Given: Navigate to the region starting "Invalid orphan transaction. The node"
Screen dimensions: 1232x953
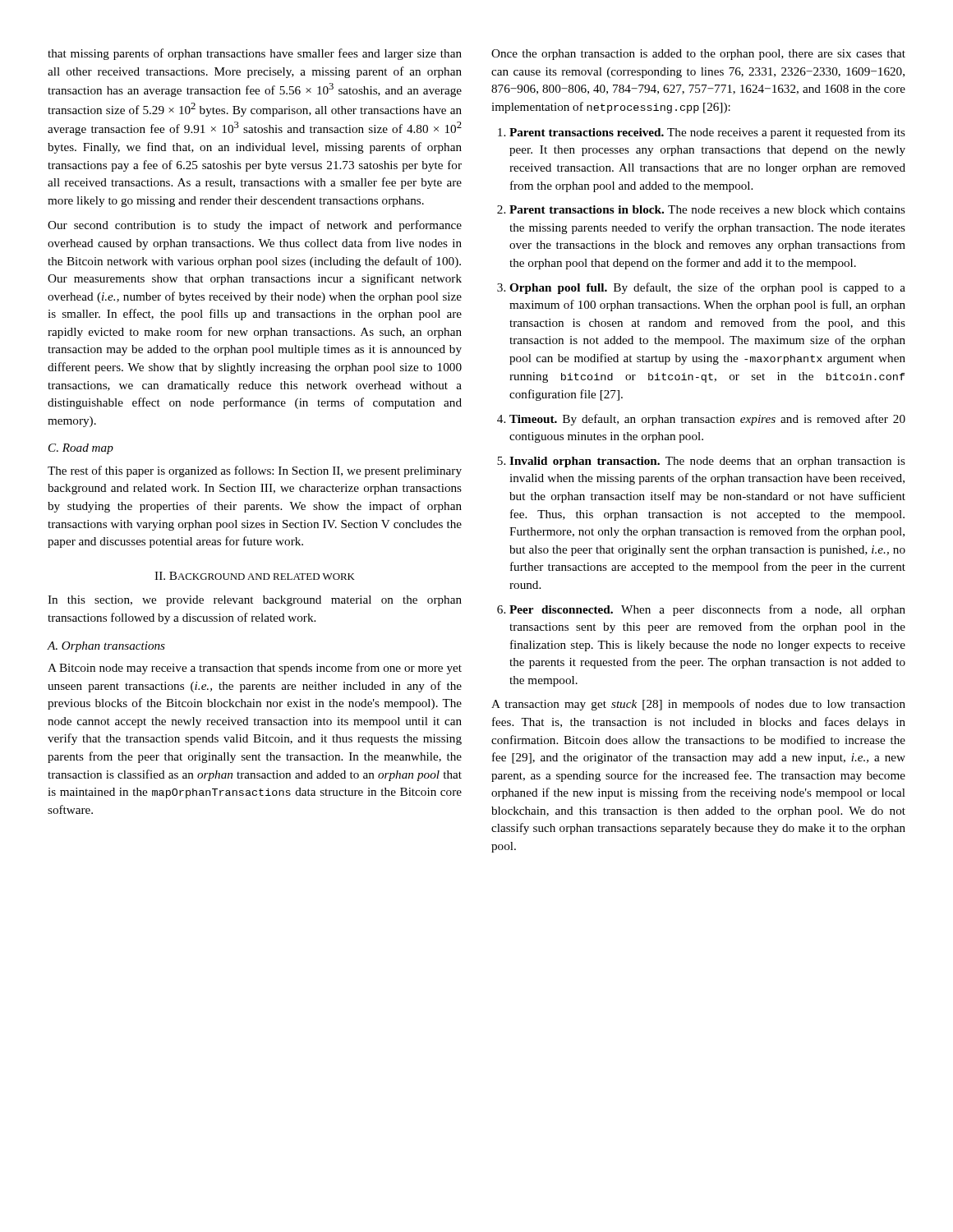Looking at the screenshot, I should (707, 523).
